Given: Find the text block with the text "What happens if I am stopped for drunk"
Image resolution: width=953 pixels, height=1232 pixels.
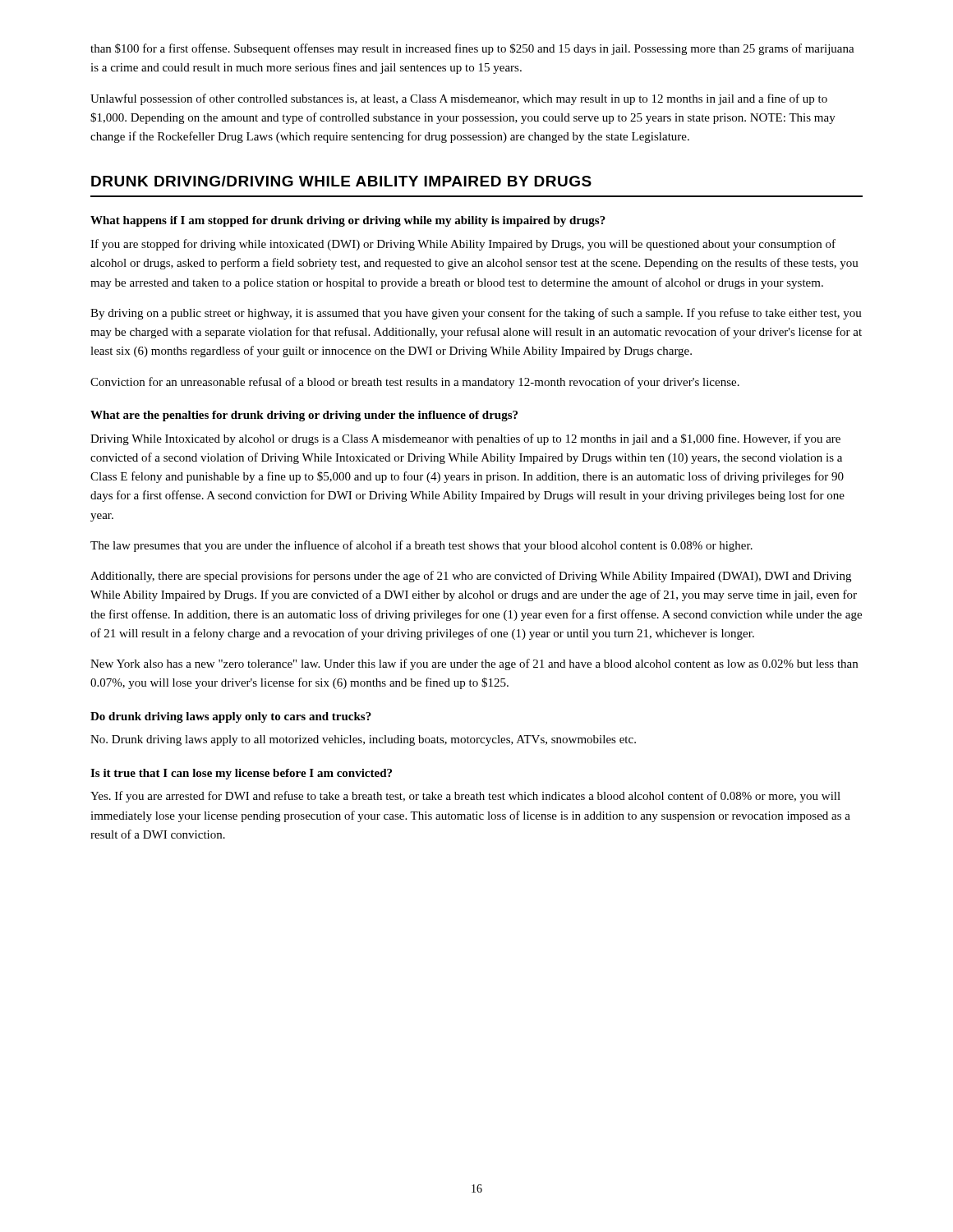Looking at the screenshot, I should click(x=348, y=220).
